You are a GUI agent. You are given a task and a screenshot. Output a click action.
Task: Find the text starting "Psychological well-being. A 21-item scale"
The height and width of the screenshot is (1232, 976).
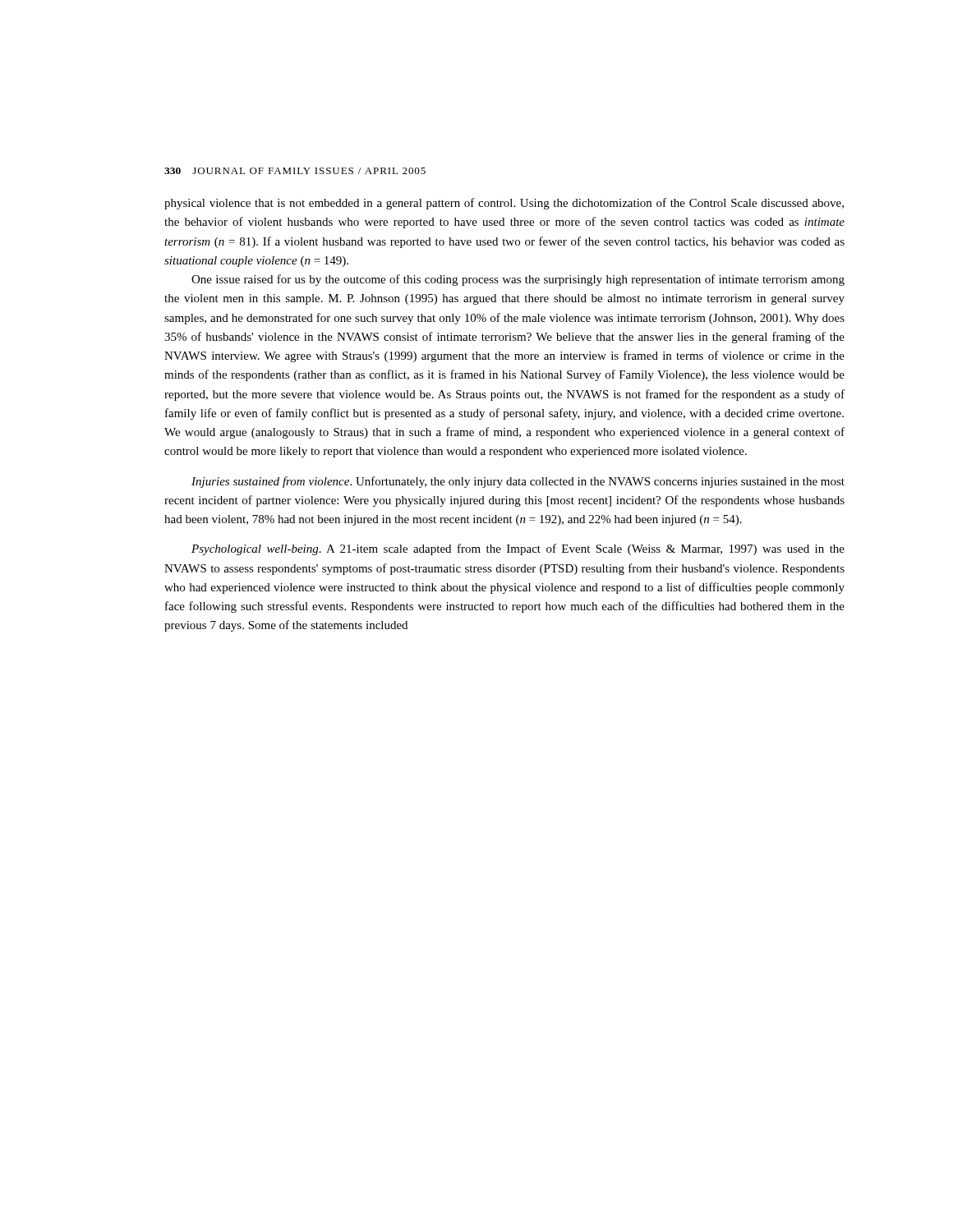[x=504, y=588]
